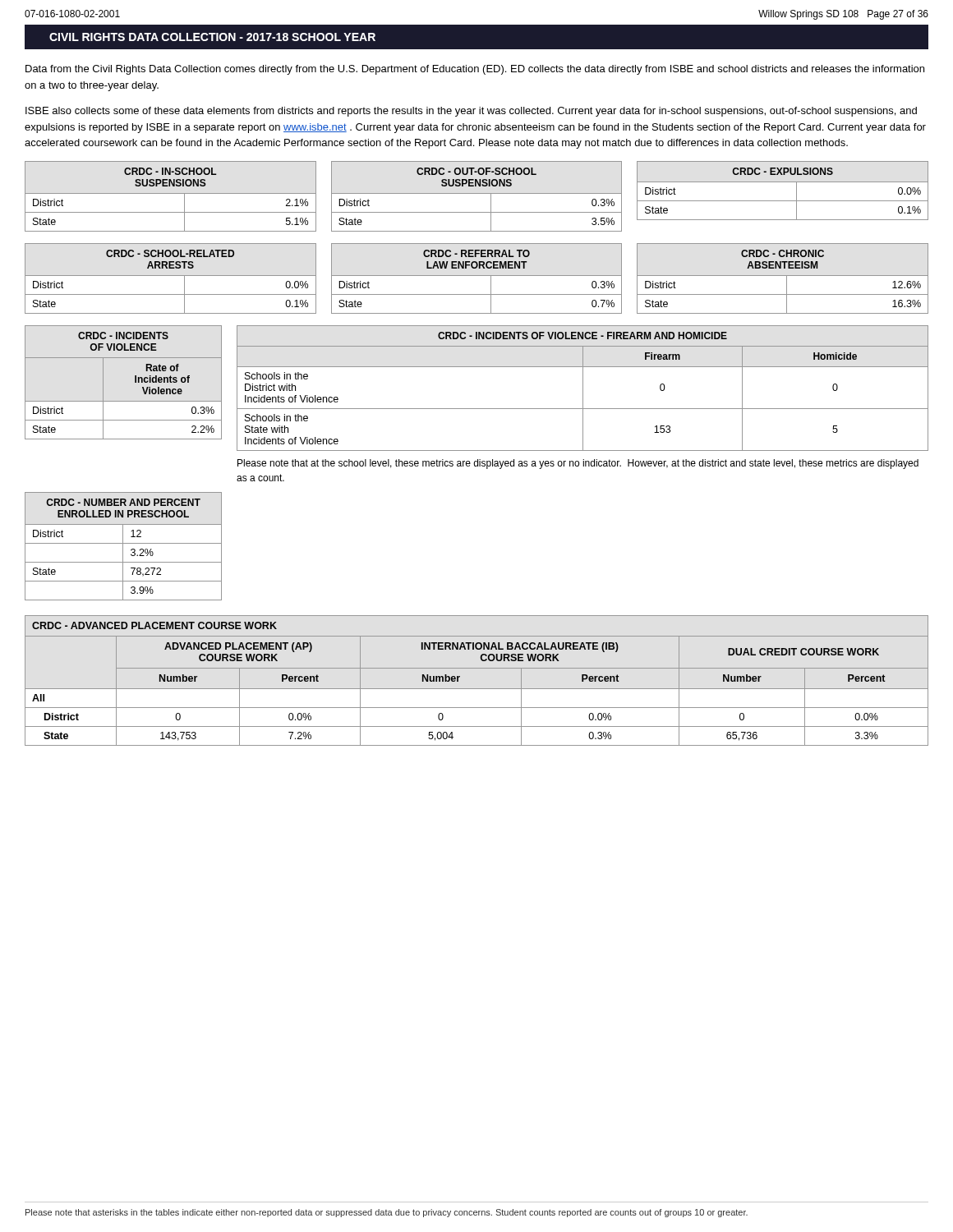Find the table that mentions "CRDC - IN-SCHOOL SUSPENSIONS"
Viewport: 953px width, 1232px height.
click(x=170, y=196)
